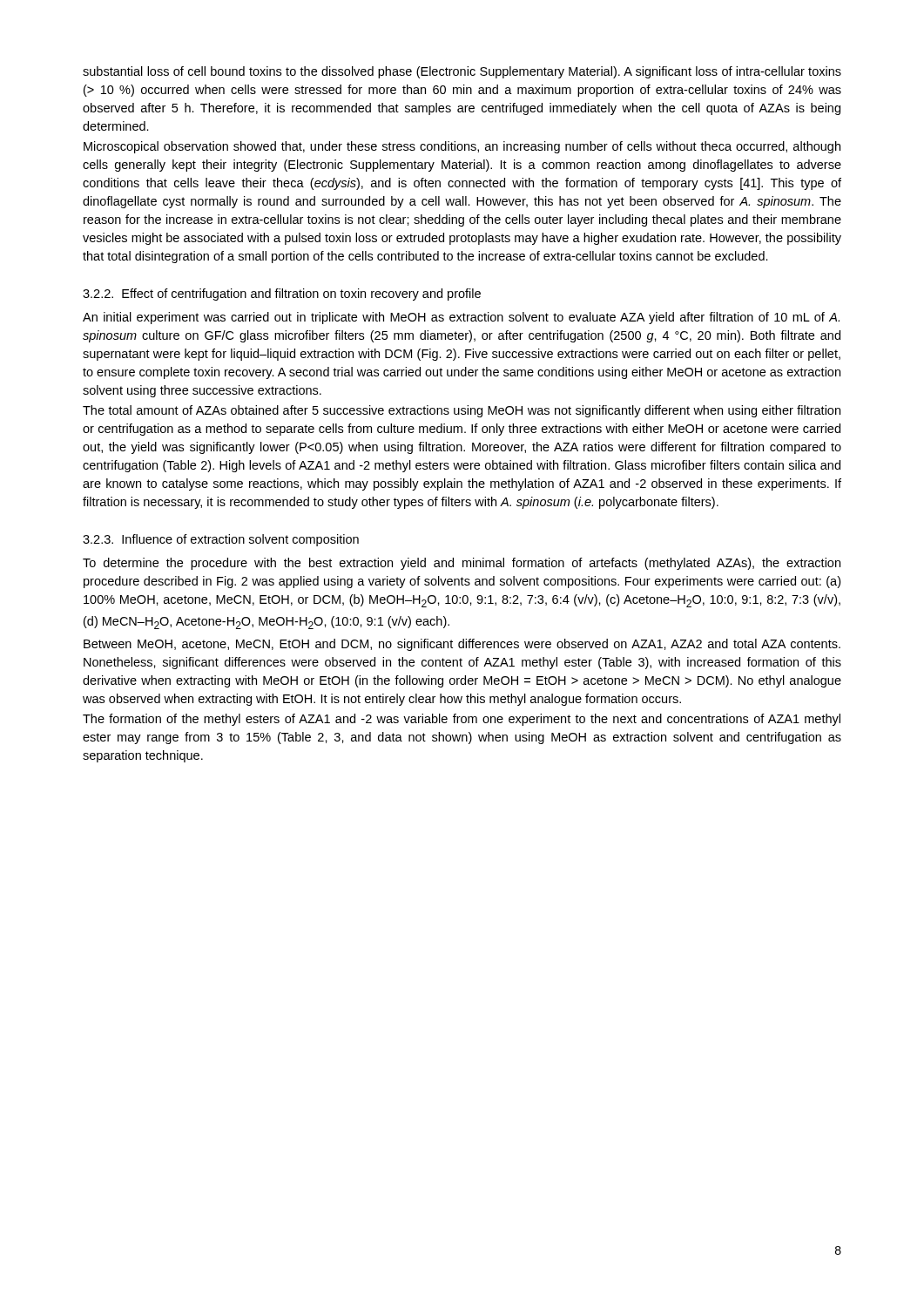Screen dimensions: 1307x924
Task: Point to the text starting "An initial experiment was carried out in"
Action: [462, 410]
